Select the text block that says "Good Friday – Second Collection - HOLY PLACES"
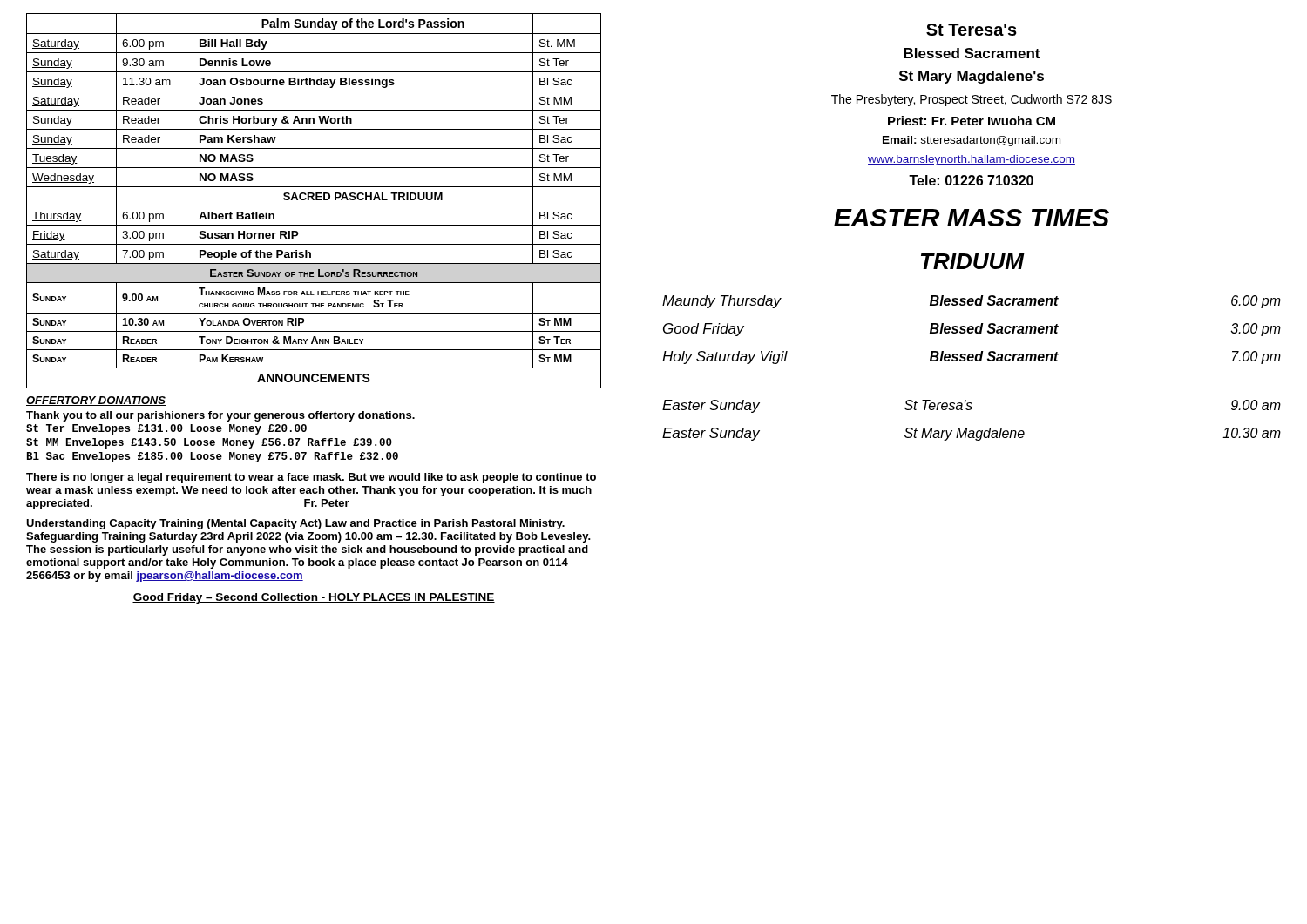Image resolution: width=1307 pixels, height=924 pixels. click(x=314, y=597)
